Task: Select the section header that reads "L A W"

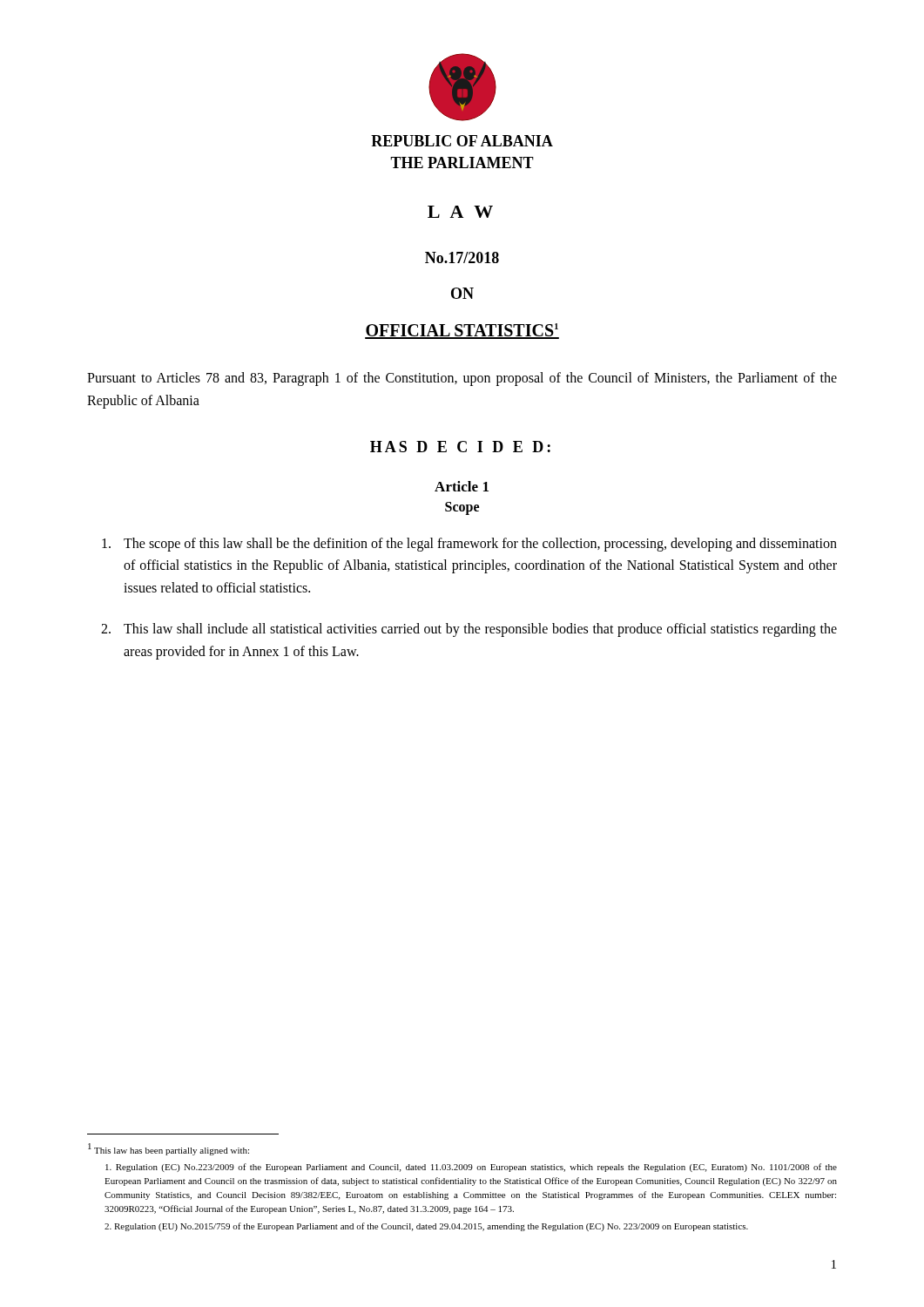Action: pos(462,212)
